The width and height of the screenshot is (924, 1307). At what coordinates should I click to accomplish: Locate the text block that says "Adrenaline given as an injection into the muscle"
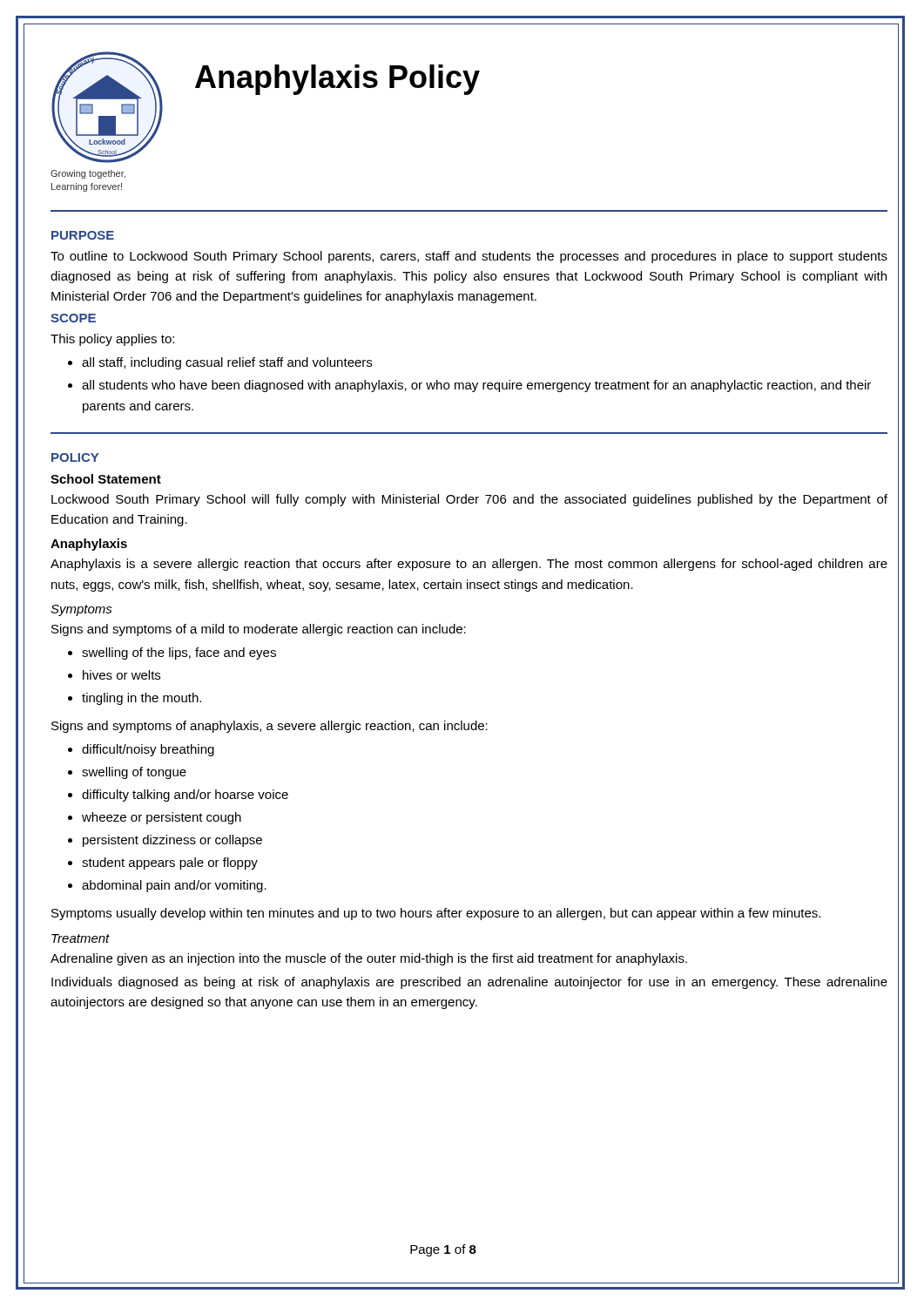pos(369,958)
